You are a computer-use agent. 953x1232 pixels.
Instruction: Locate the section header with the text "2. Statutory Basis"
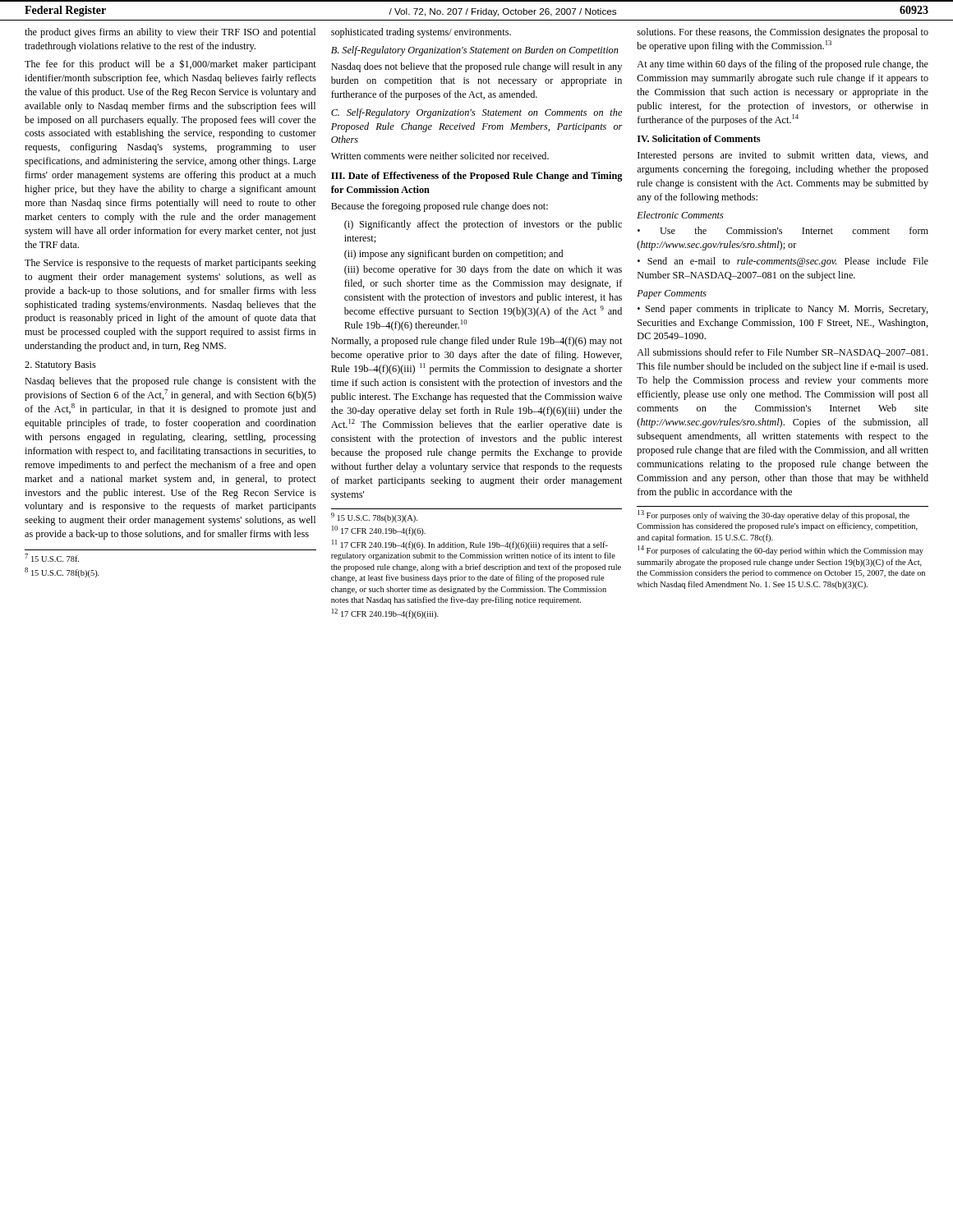(60, 366)
